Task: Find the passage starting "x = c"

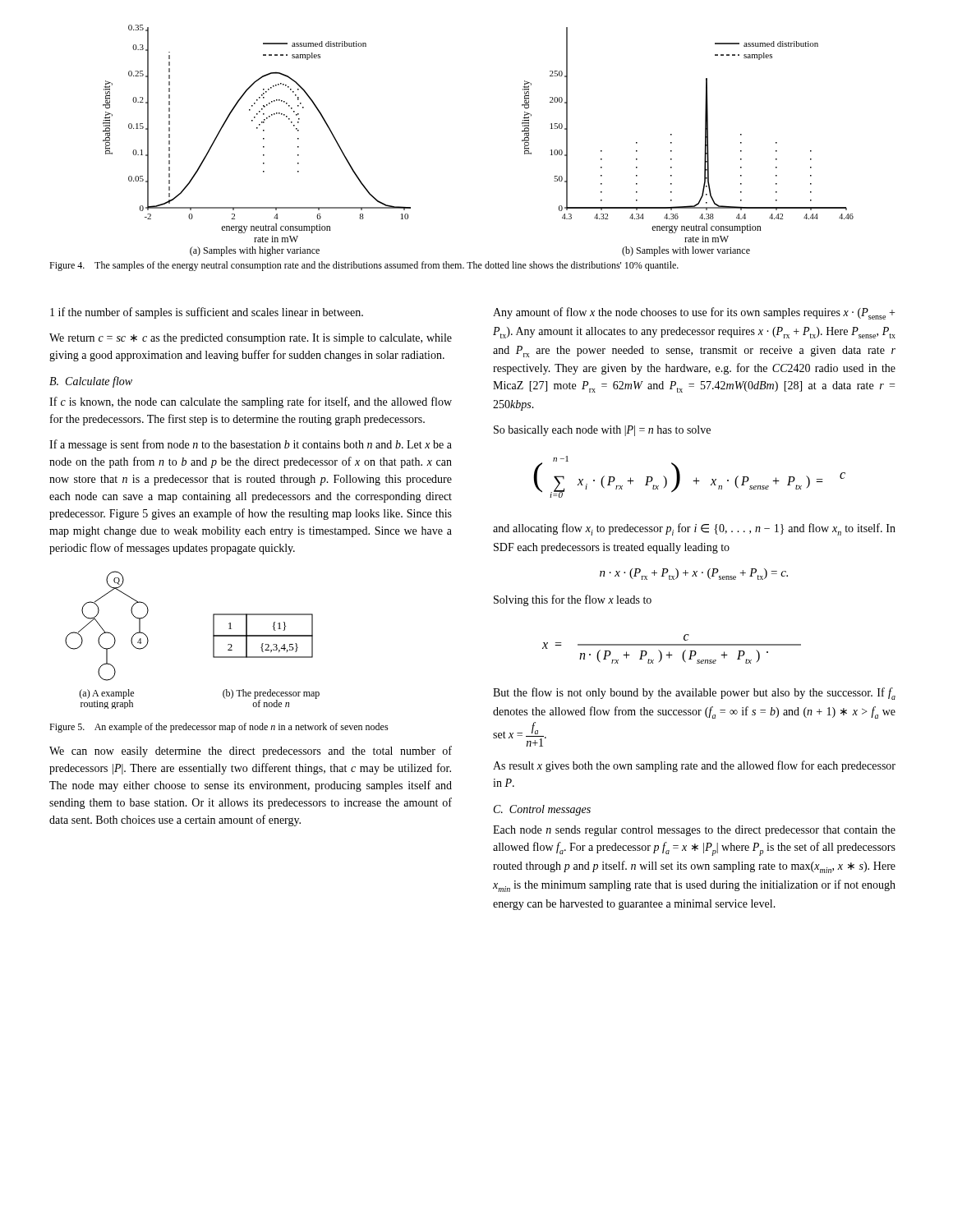Action: pos(694,645)
